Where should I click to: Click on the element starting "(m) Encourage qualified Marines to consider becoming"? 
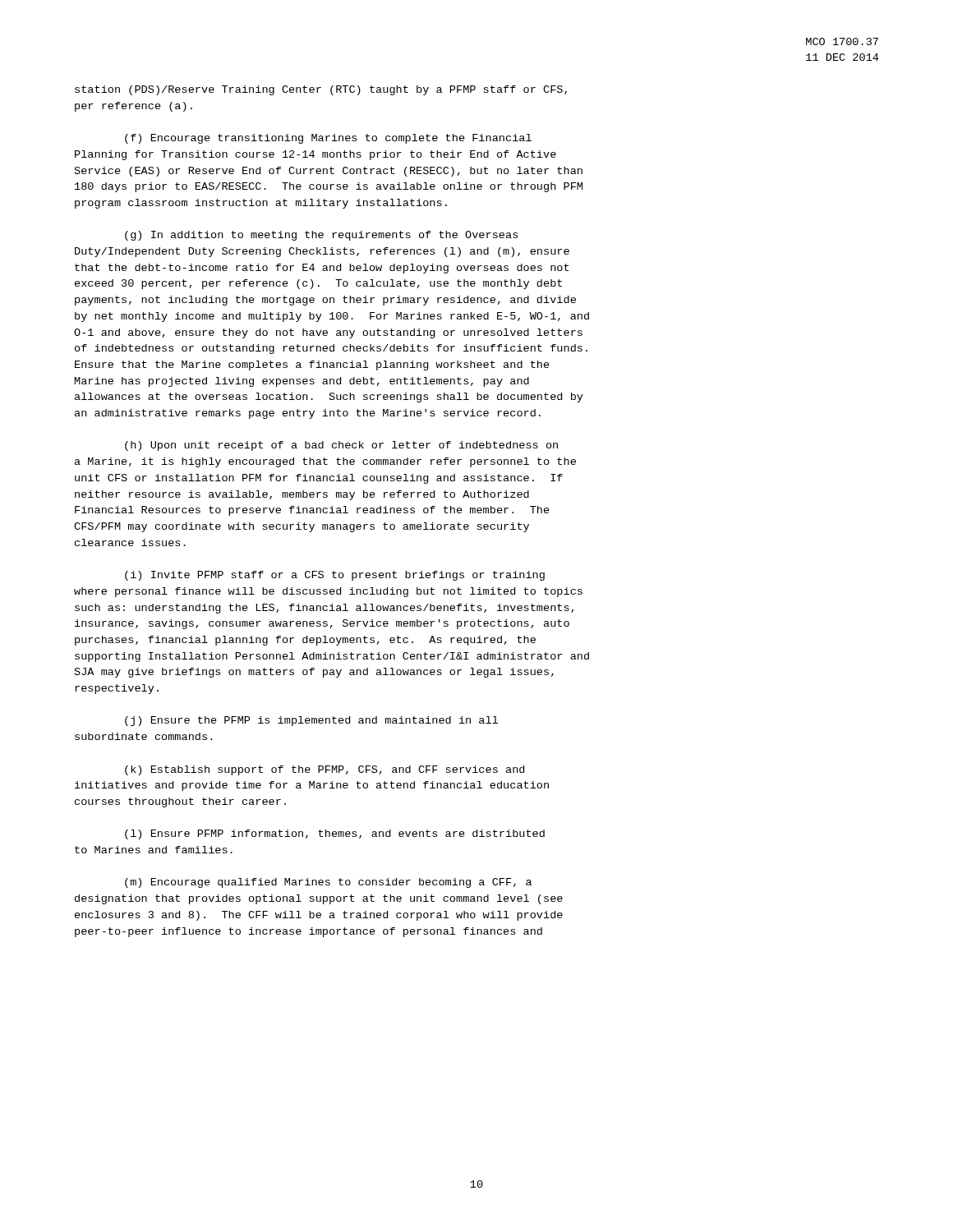(x=319, y=907)
